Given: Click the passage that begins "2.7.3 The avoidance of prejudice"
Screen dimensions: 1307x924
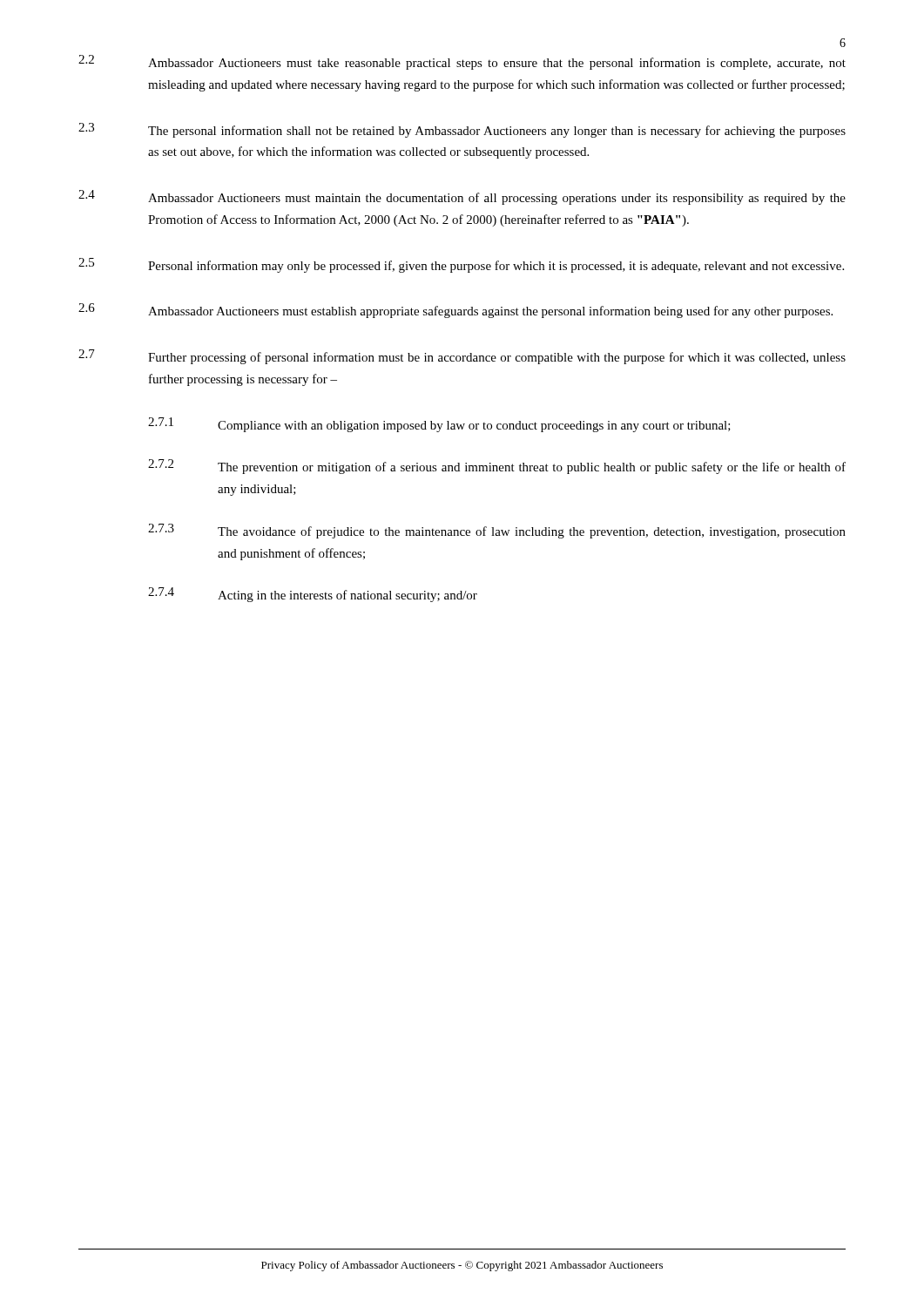Looking at the screenshot, I should click(x=497, y=542).
